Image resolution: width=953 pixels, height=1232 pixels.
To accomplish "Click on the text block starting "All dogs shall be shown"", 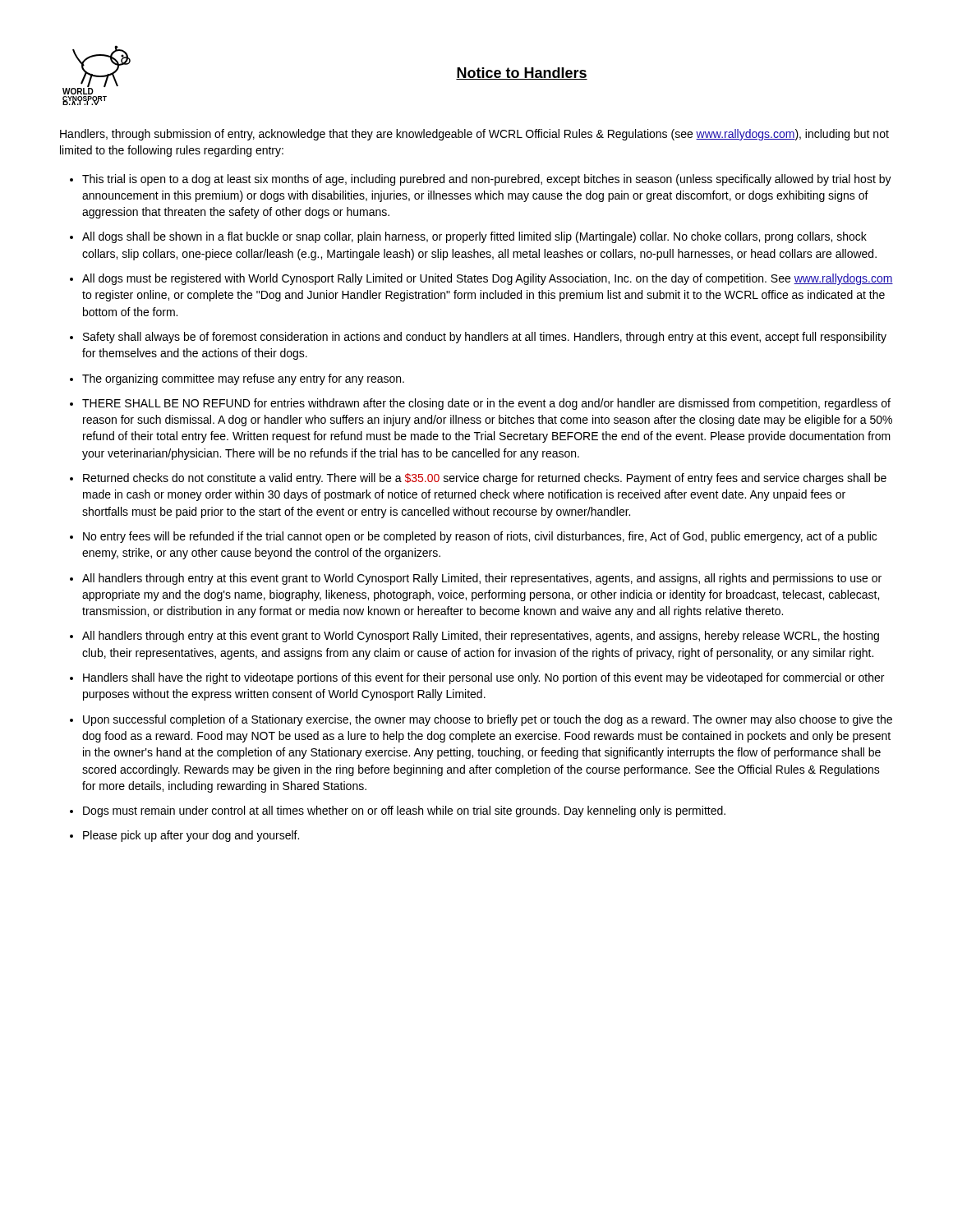I will [x=480, y=245].
